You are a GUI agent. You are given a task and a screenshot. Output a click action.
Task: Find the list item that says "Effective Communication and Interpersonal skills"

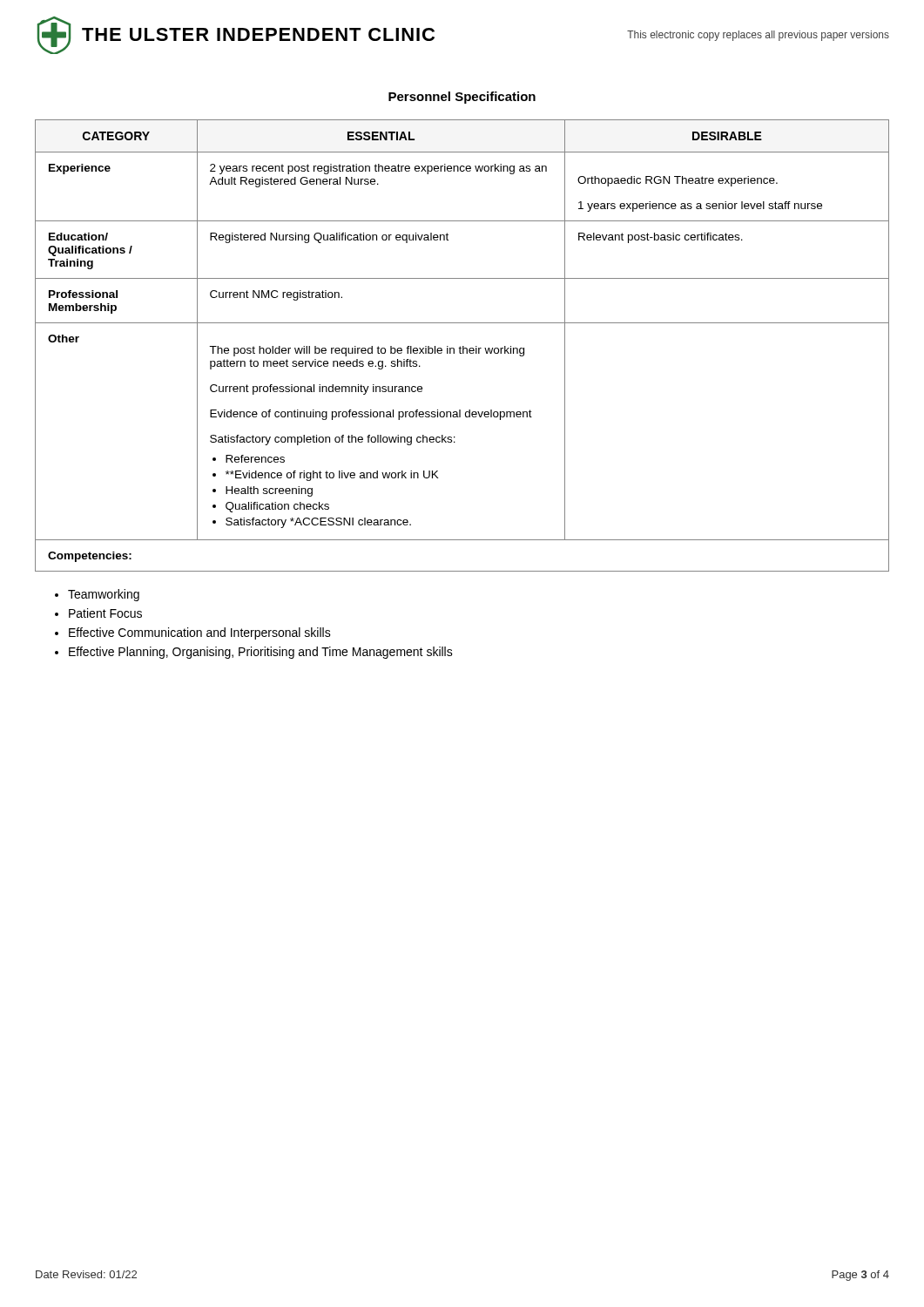click(x=199, y=633)
